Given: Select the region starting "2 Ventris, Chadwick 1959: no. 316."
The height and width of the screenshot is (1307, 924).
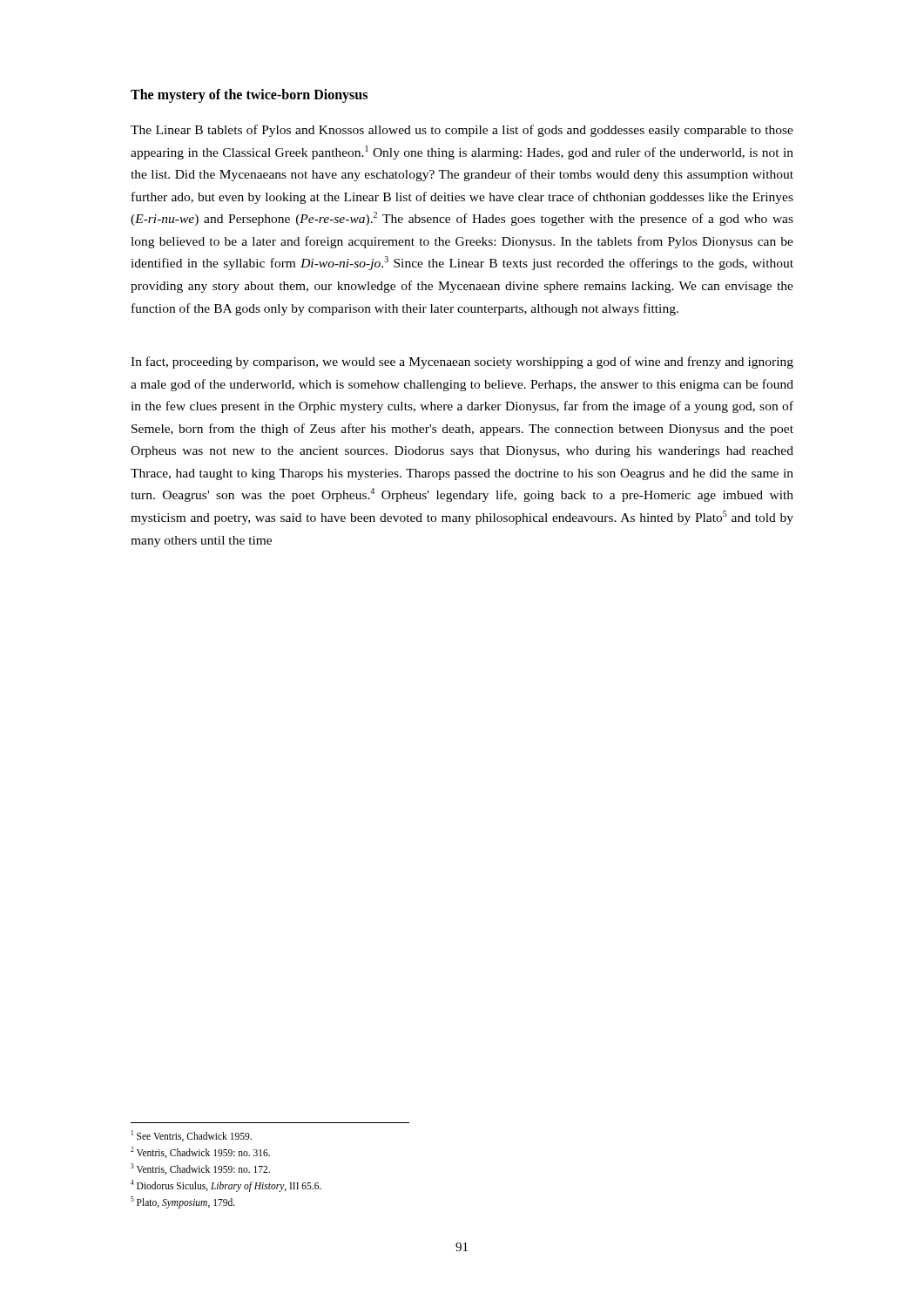Looking at the screenshot, I should pyautogui.click(x=201, y=1152).
